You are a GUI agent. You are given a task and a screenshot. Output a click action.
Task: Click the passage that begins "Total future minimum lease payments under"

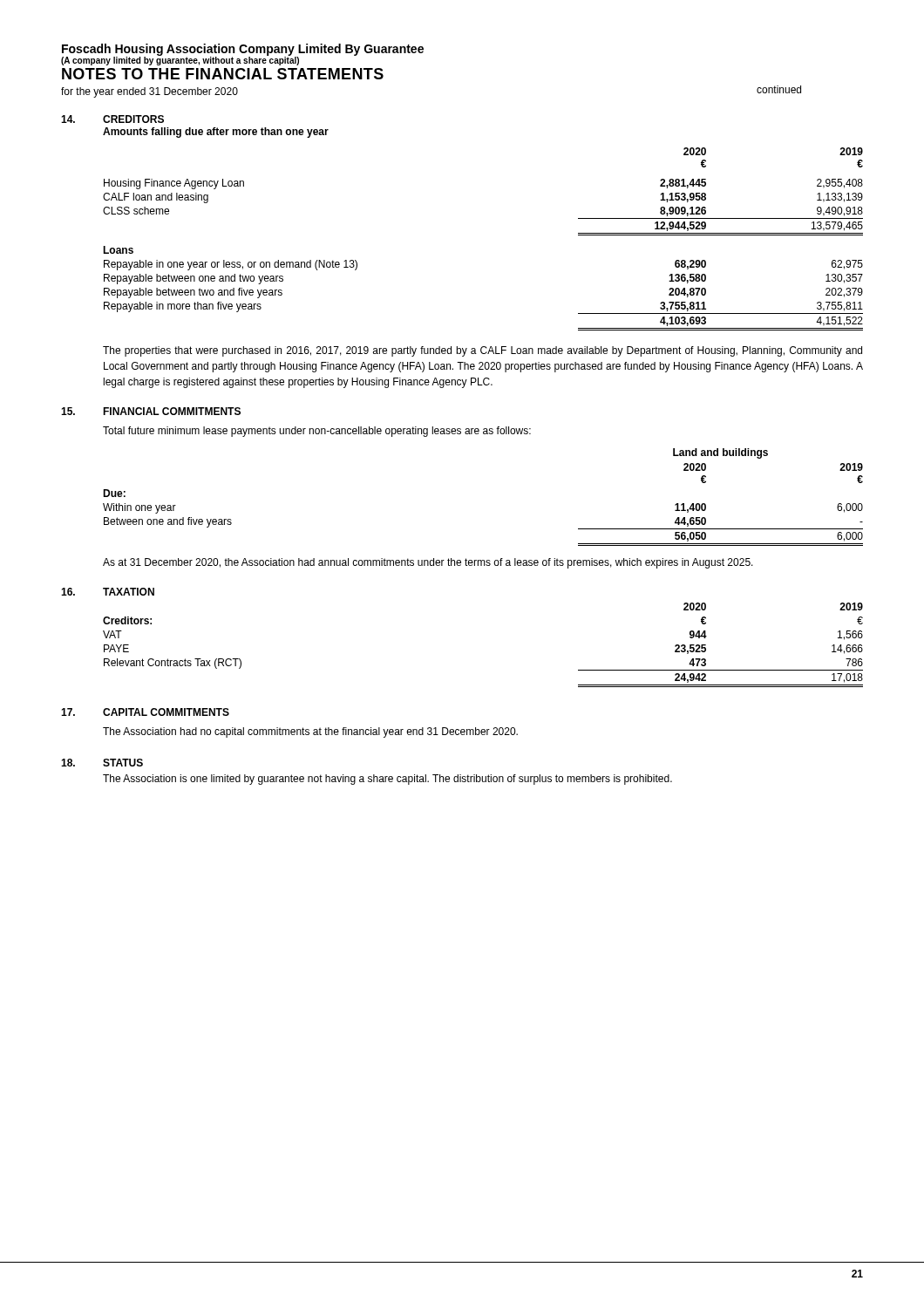[x=317, y=430]
